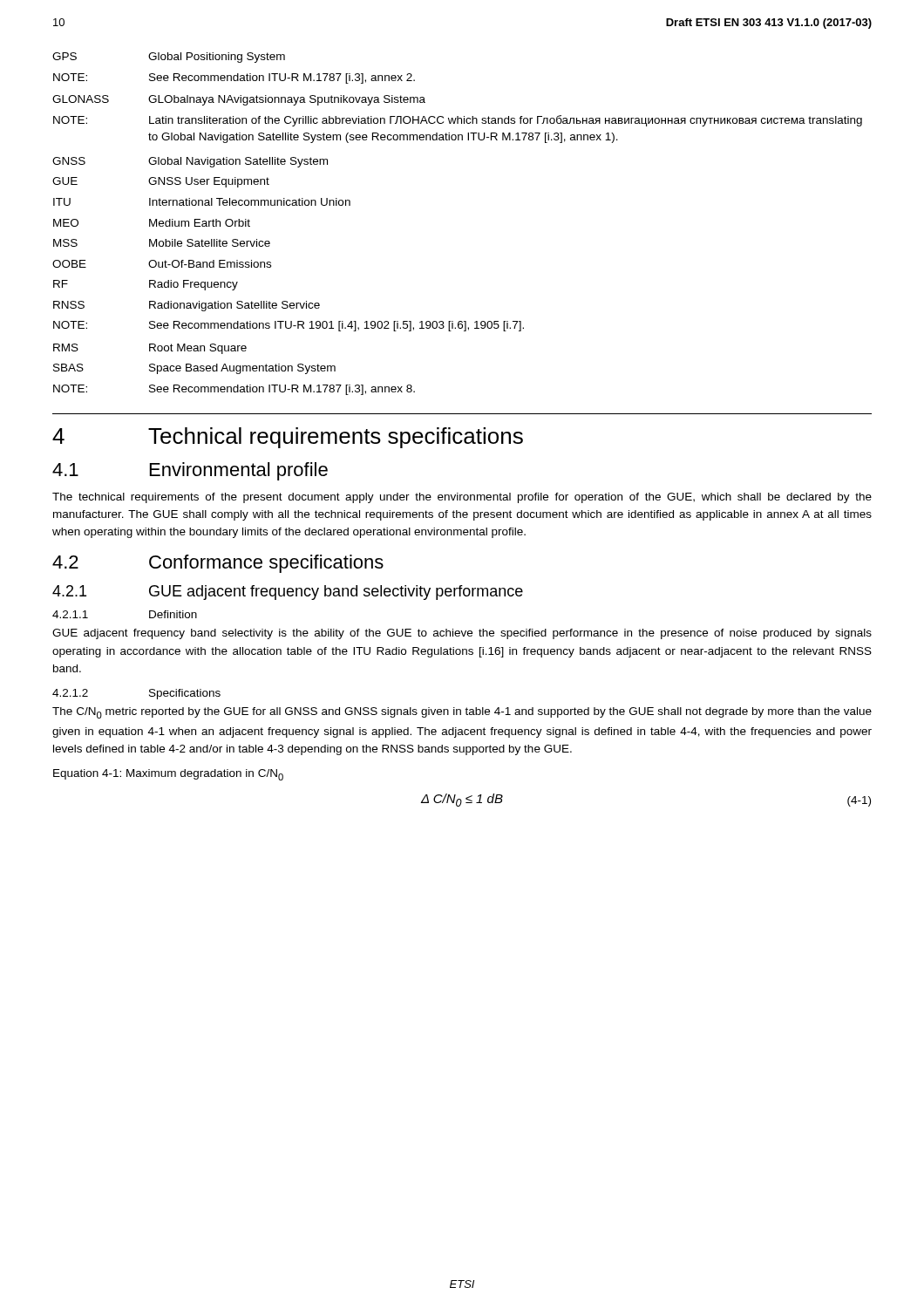Select the text starting "NOTE: Latin transliteration"
This screenshot has height=1308, width=924.
click(462, 128)
